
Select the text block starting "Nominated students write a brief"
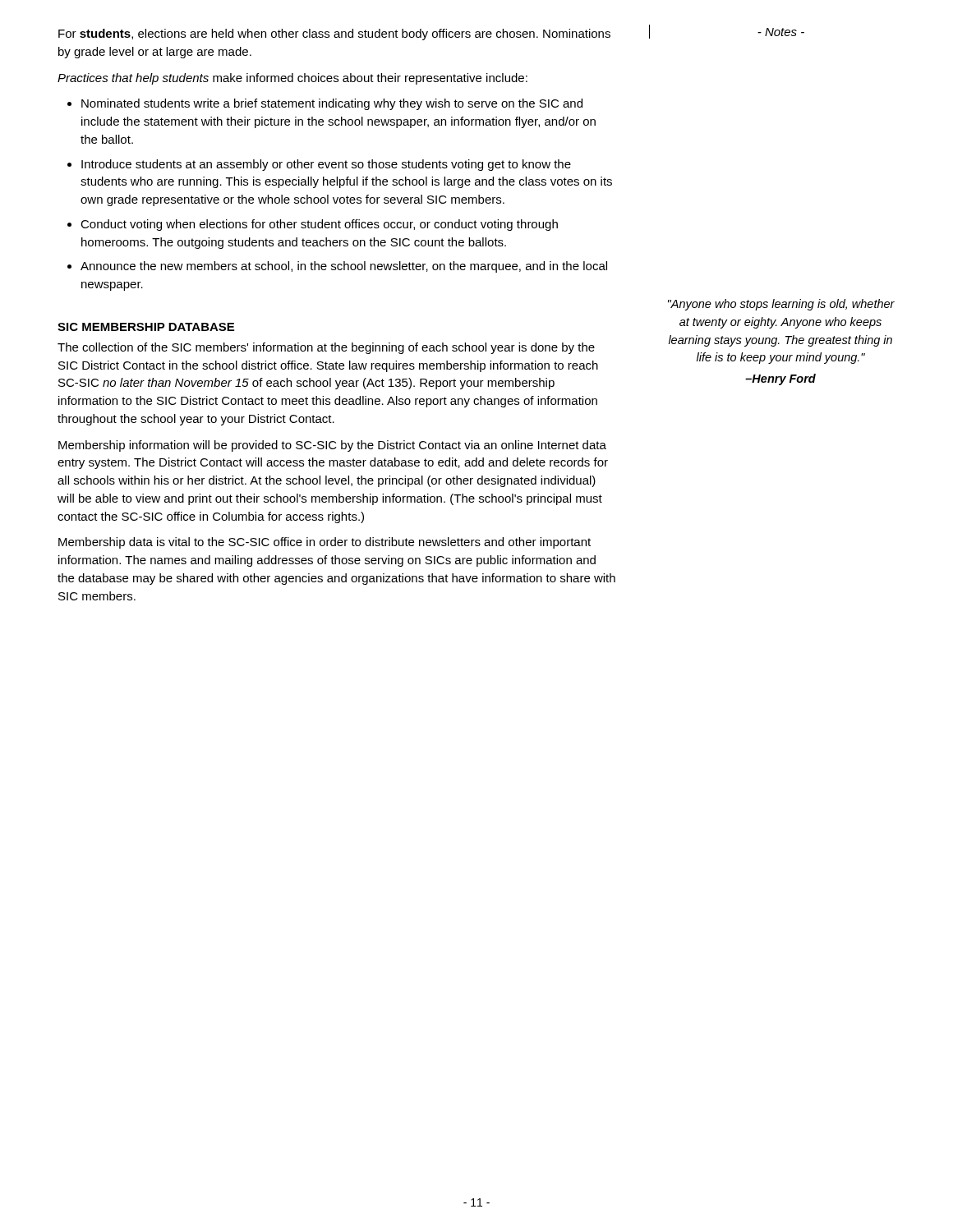[337, 121]
